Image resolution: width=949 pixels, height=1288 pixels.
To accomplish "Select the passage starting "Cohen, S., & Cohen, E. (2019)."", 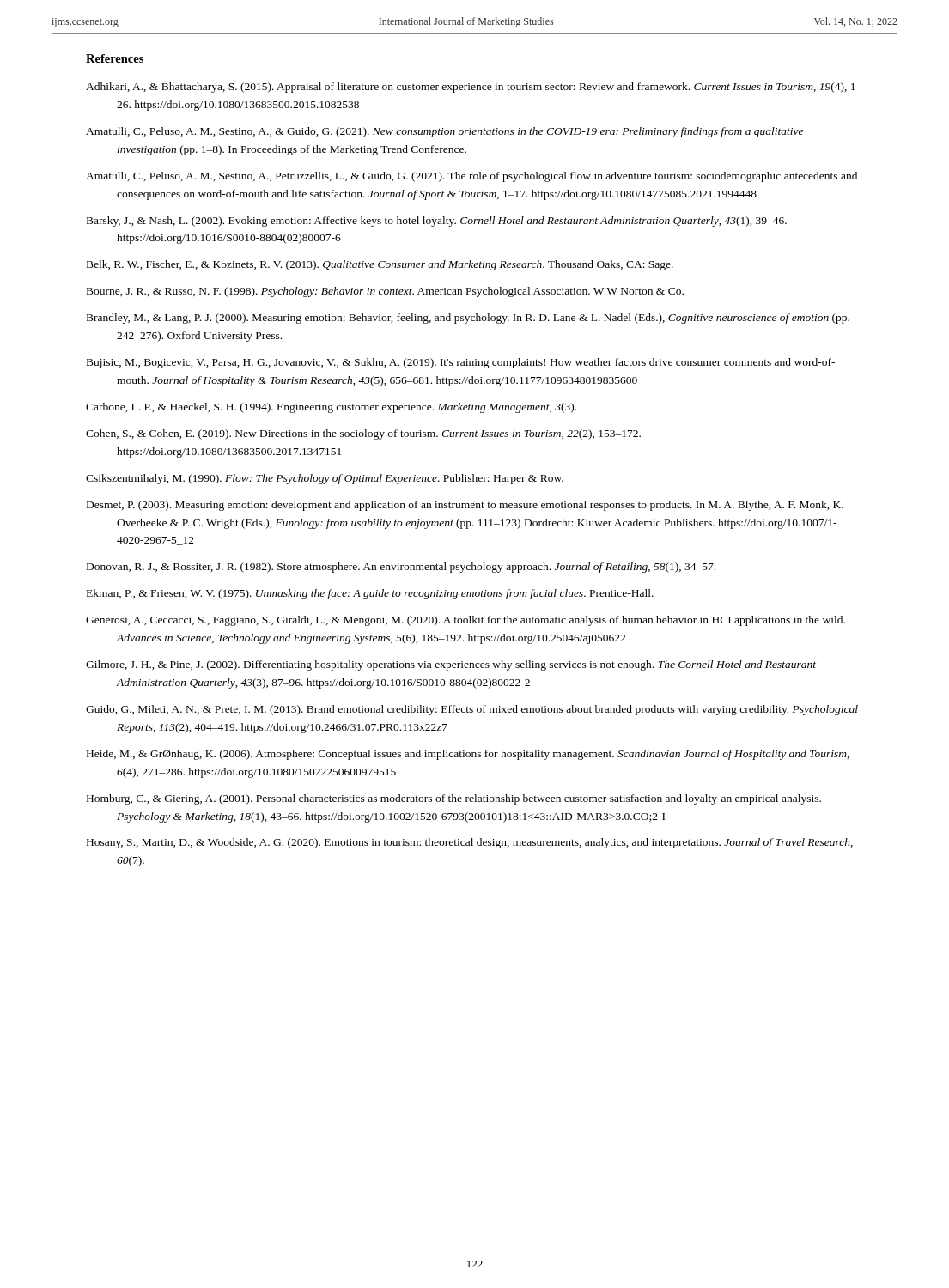I will coord(364,442).
